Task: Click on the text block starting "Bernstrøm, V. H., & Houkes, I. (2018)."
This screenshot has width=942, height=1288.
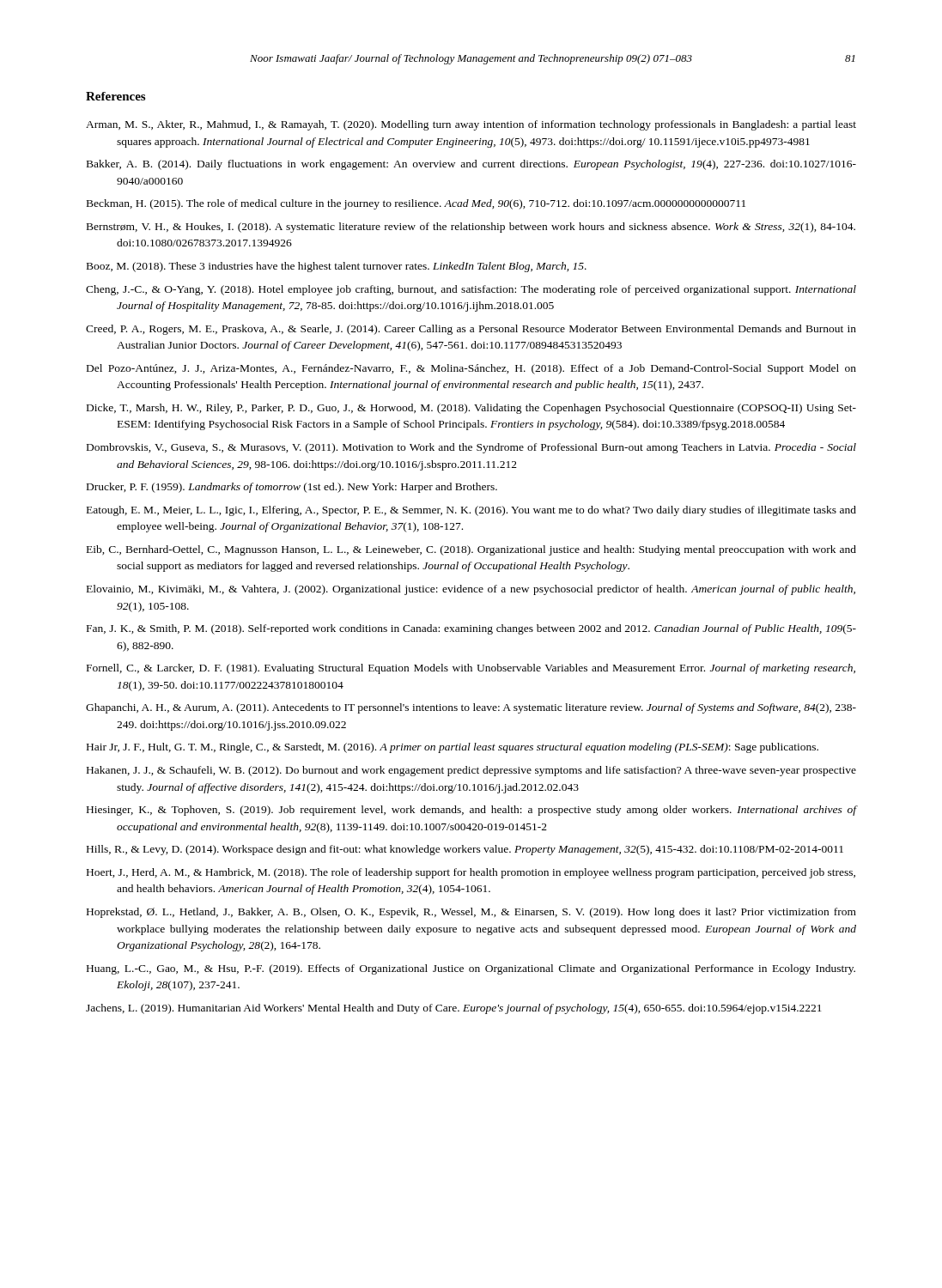Action: pos(471,234)
